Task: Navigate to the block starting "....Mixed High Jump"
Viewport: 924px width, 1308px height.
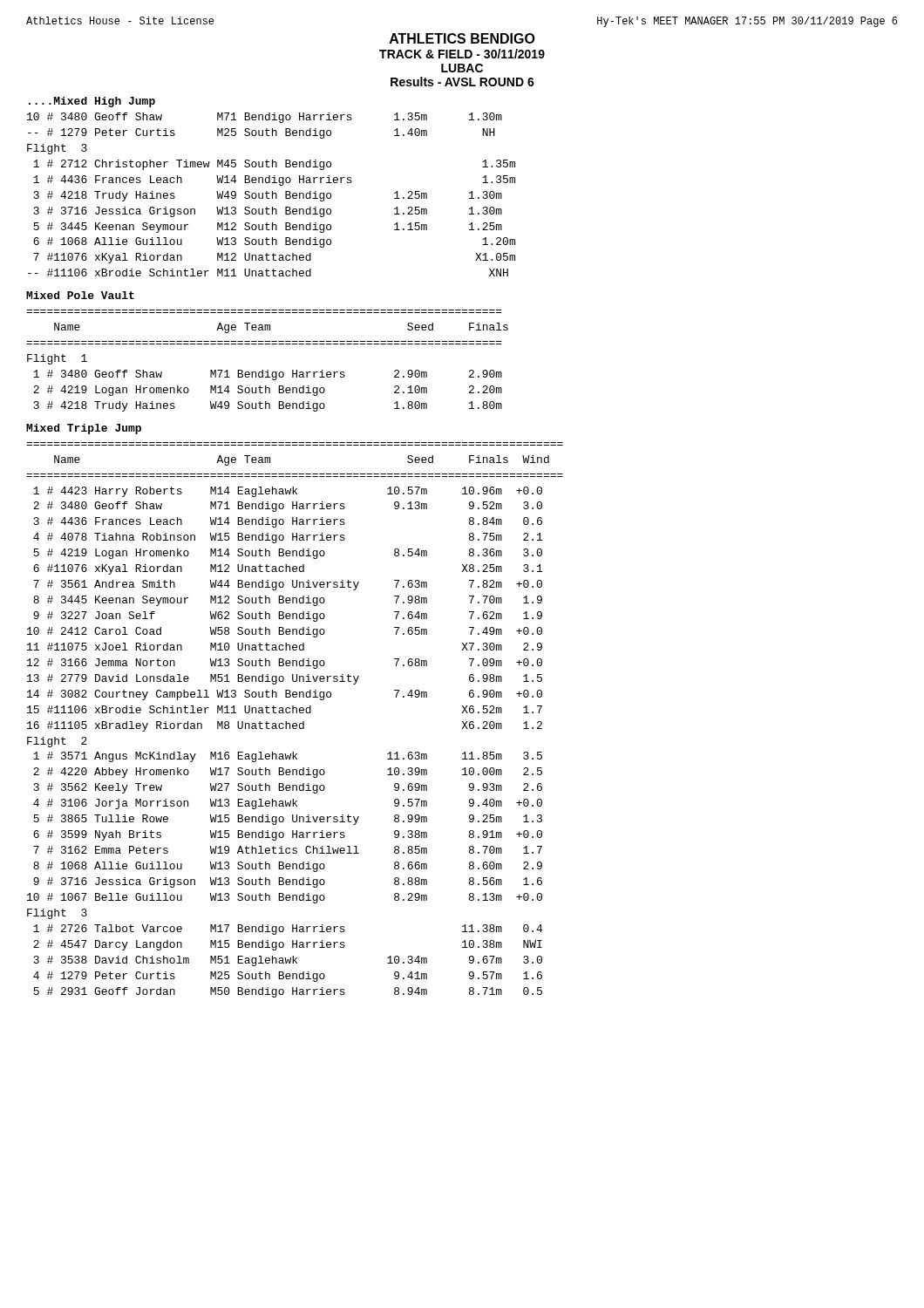Action: [92, 102]
